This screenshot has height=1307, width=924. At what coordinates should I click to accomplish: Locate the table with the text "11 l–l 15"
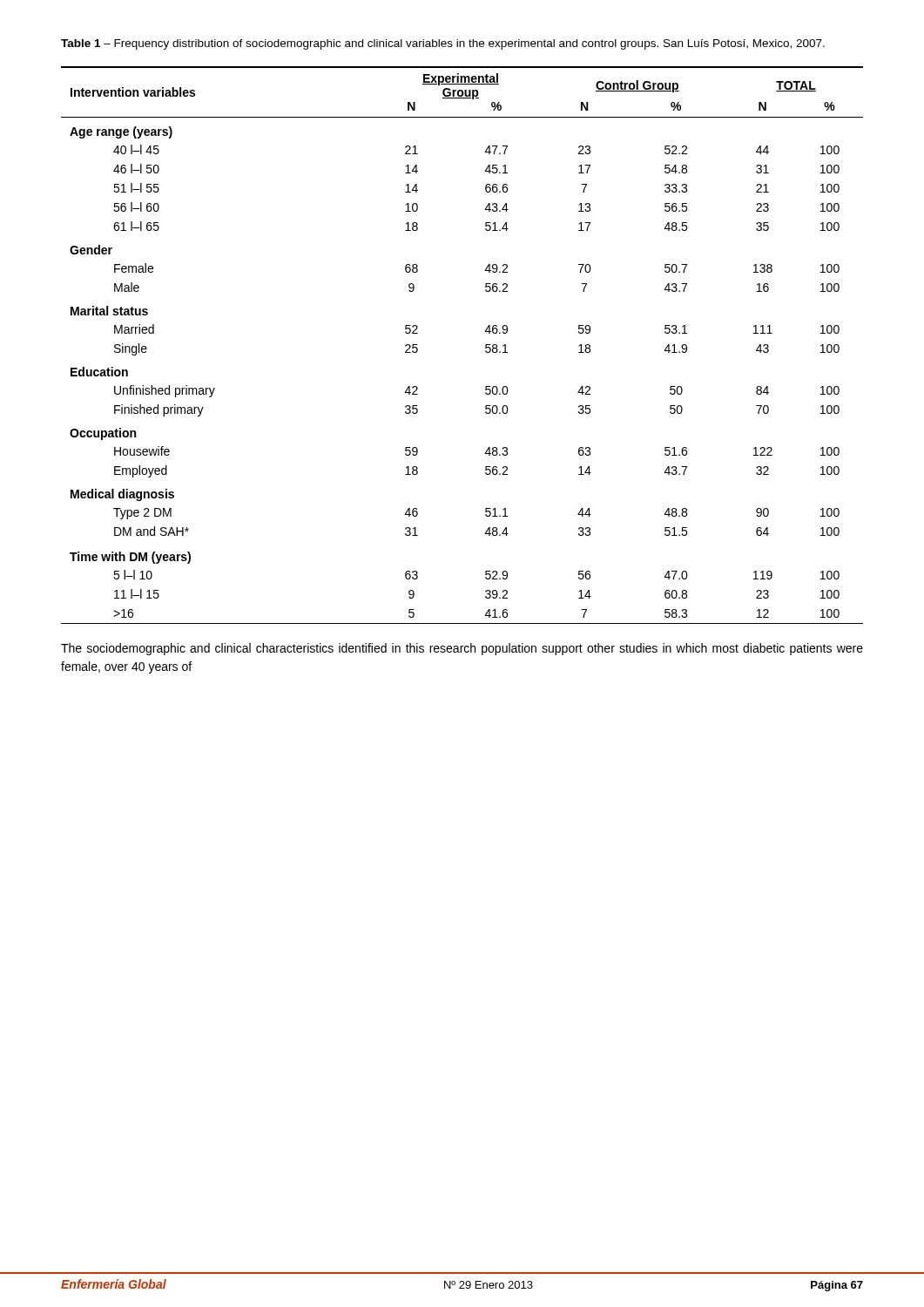(462, 345)
